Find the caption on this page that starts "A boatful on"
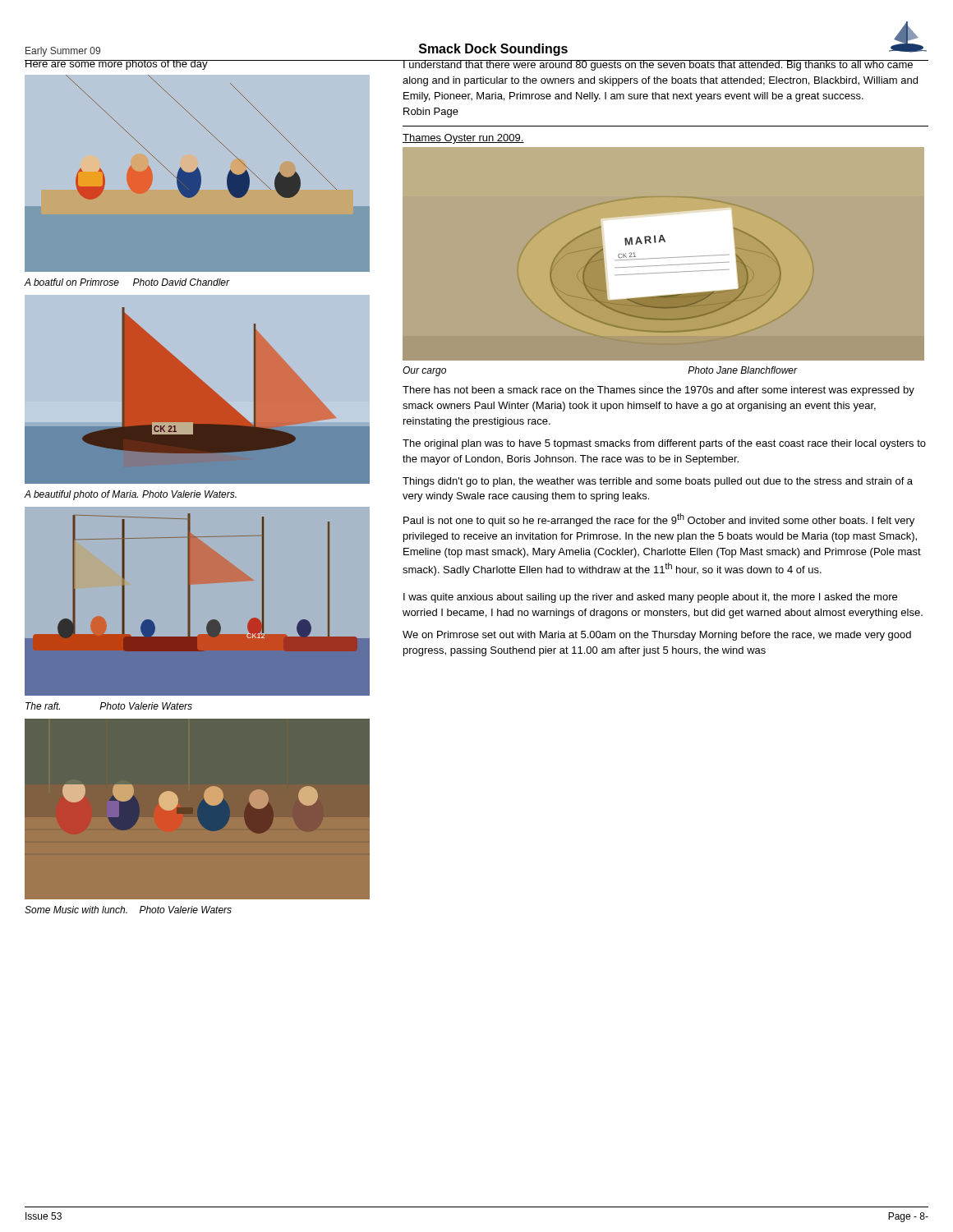 click(127, 283)
